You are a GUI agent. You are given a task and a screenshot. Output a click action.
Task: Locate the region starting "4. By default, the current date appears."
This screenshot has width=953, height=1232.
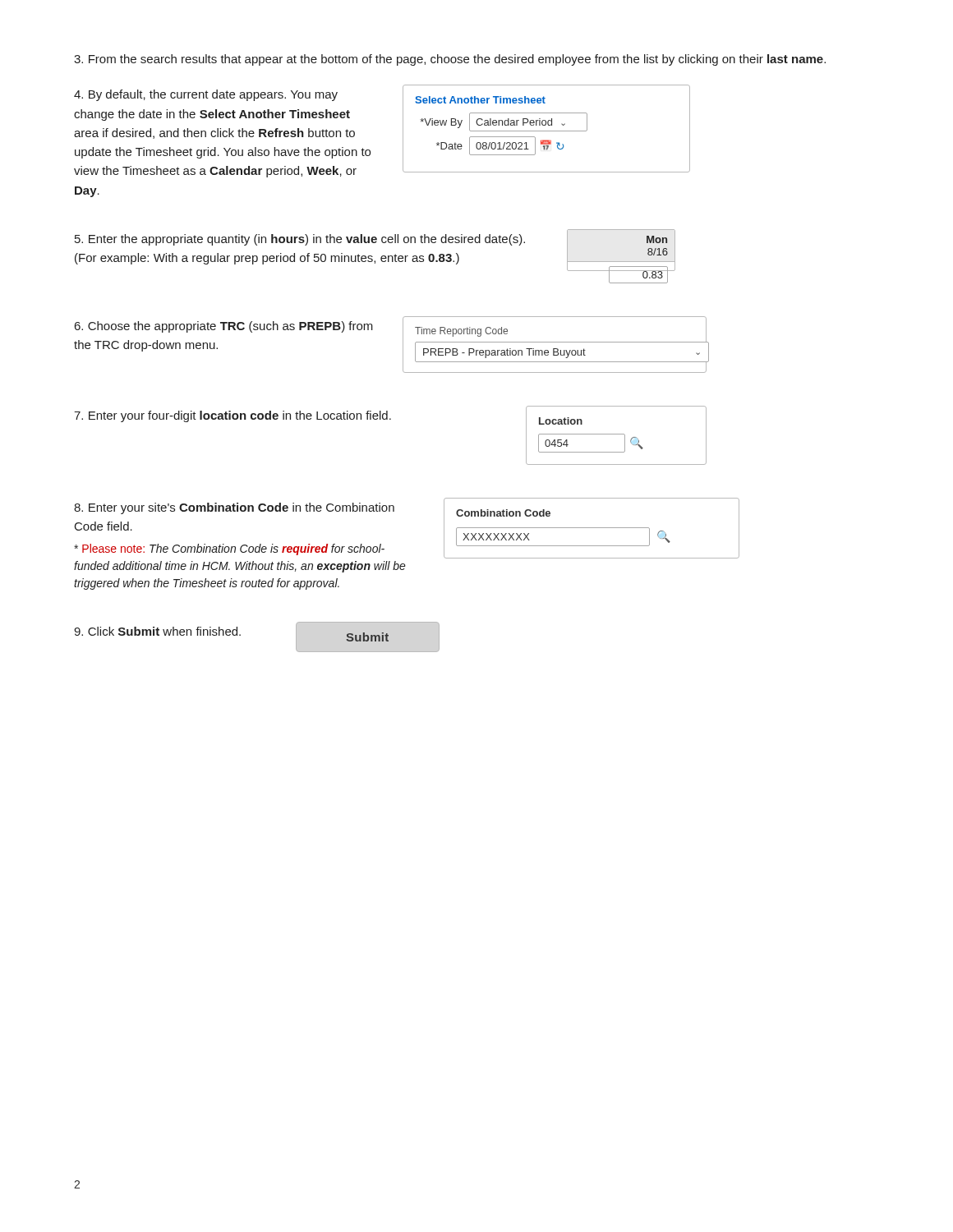[x=223, y=142]
